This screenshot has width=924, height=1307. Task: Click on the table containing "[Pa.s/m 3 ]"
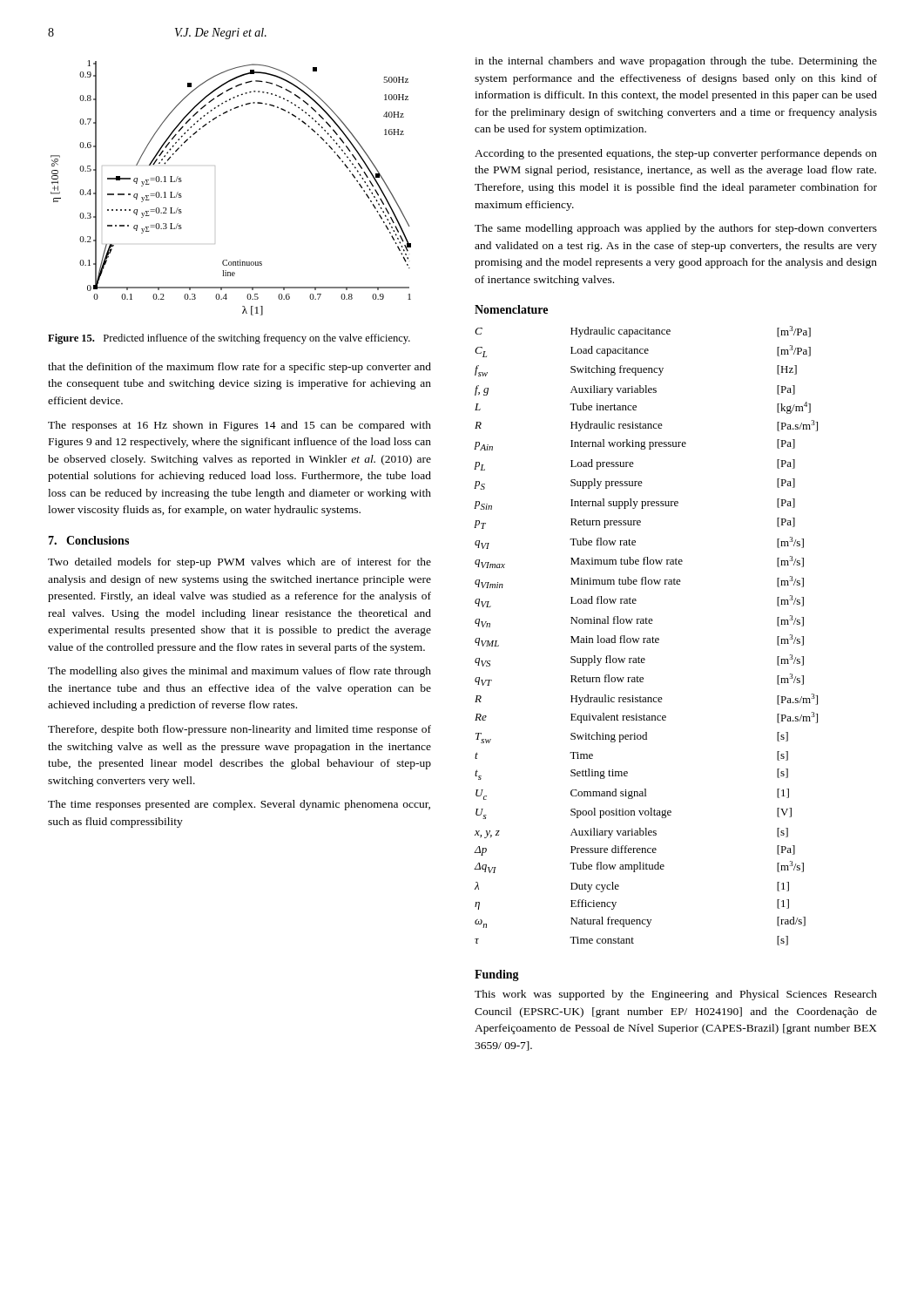pos(676,636)
